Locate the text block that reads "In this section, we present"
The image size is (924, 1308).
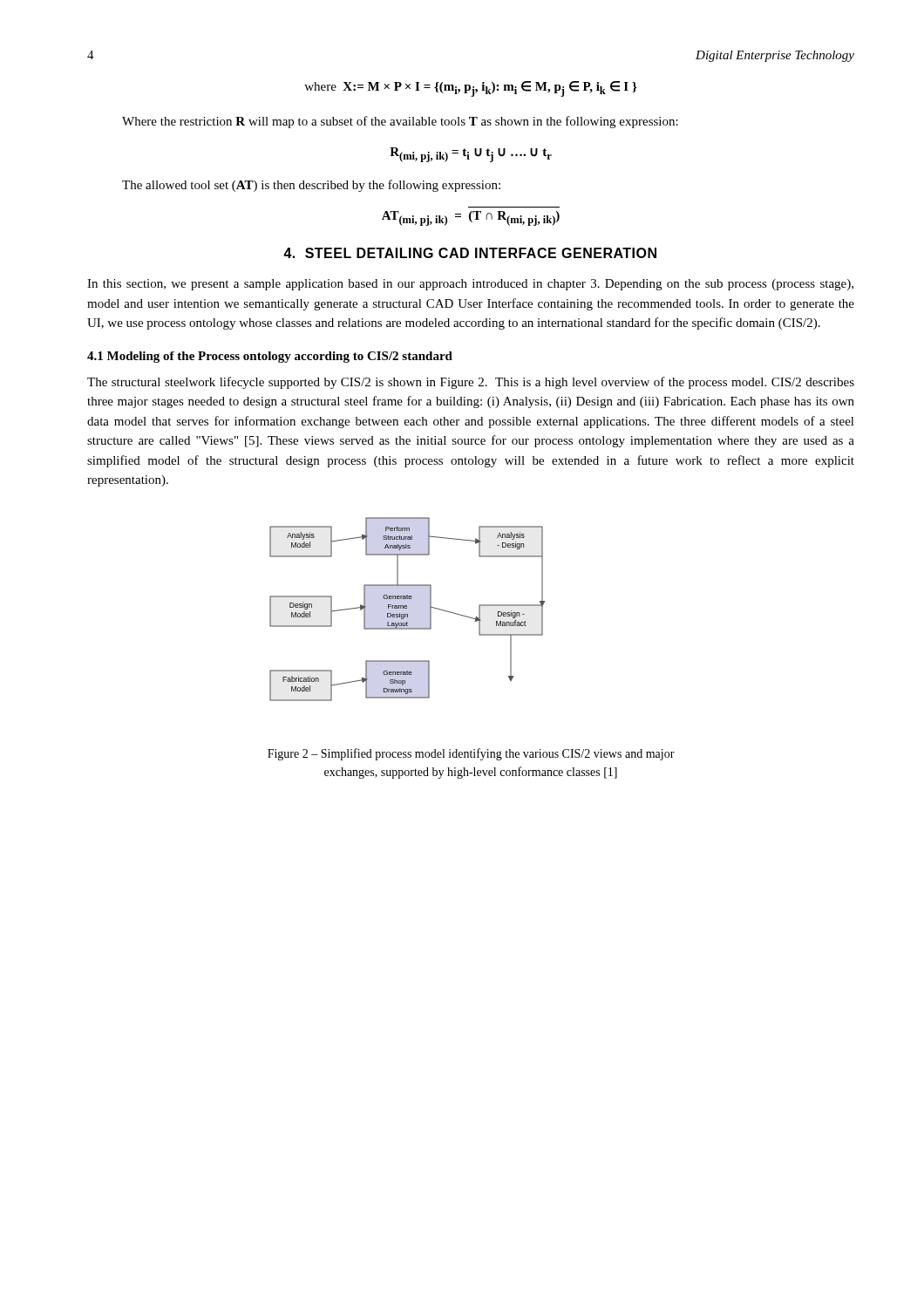tap(471, 303)
